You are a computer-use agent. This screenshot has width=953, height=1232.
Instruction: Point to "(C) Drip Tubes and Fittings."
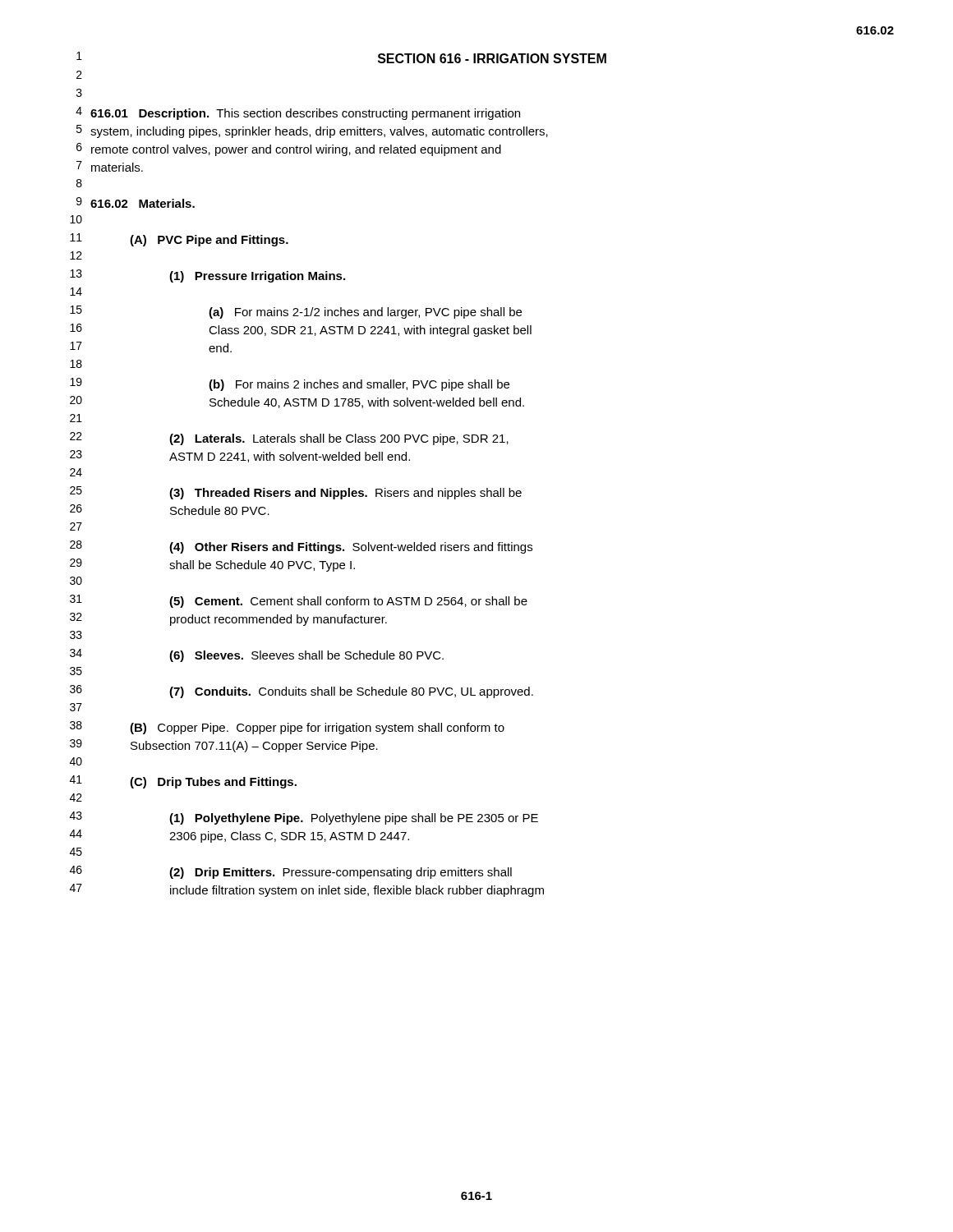pos(214,782)
